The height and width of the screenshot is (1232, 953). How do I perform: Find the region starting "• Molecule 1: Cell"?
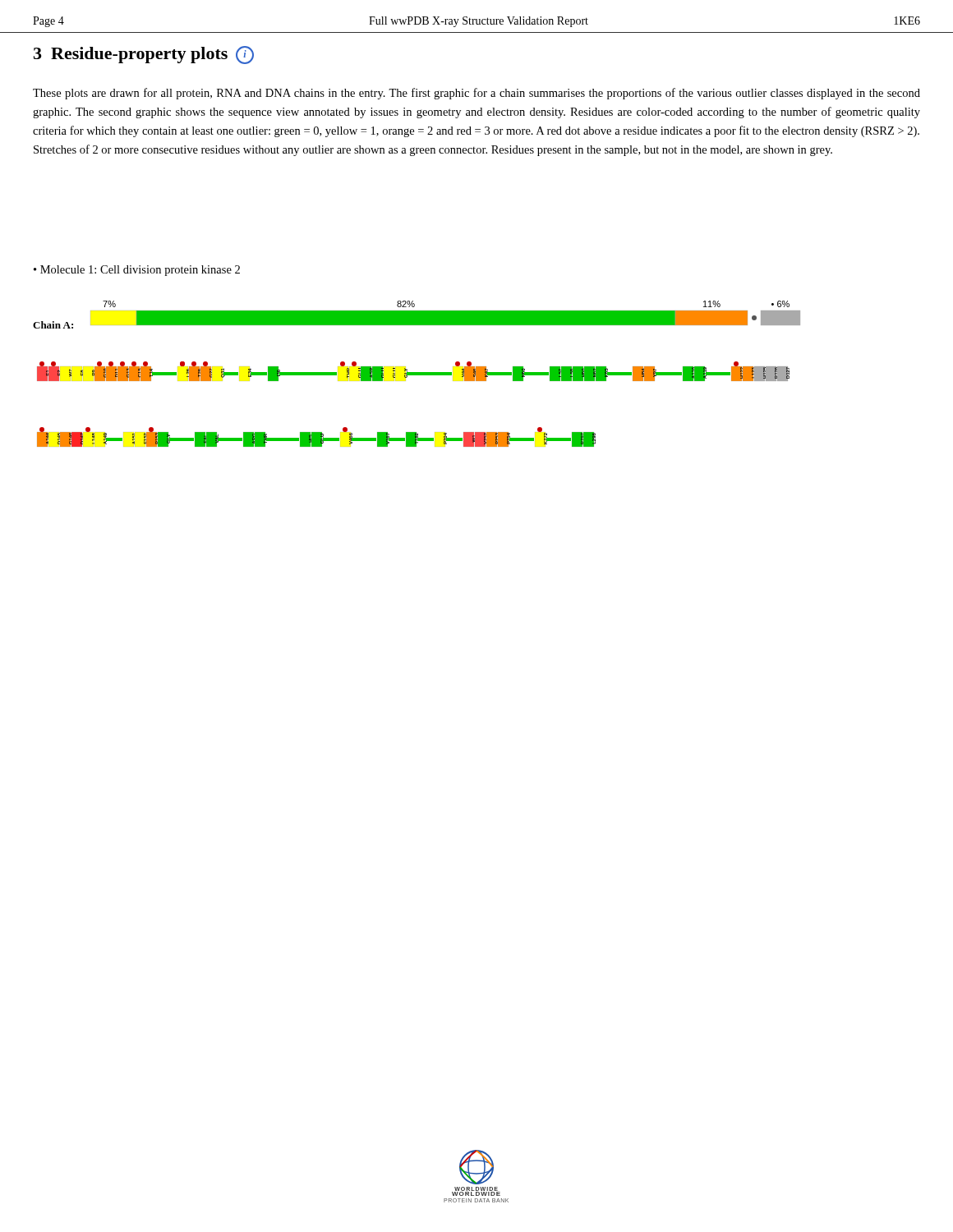137,269
